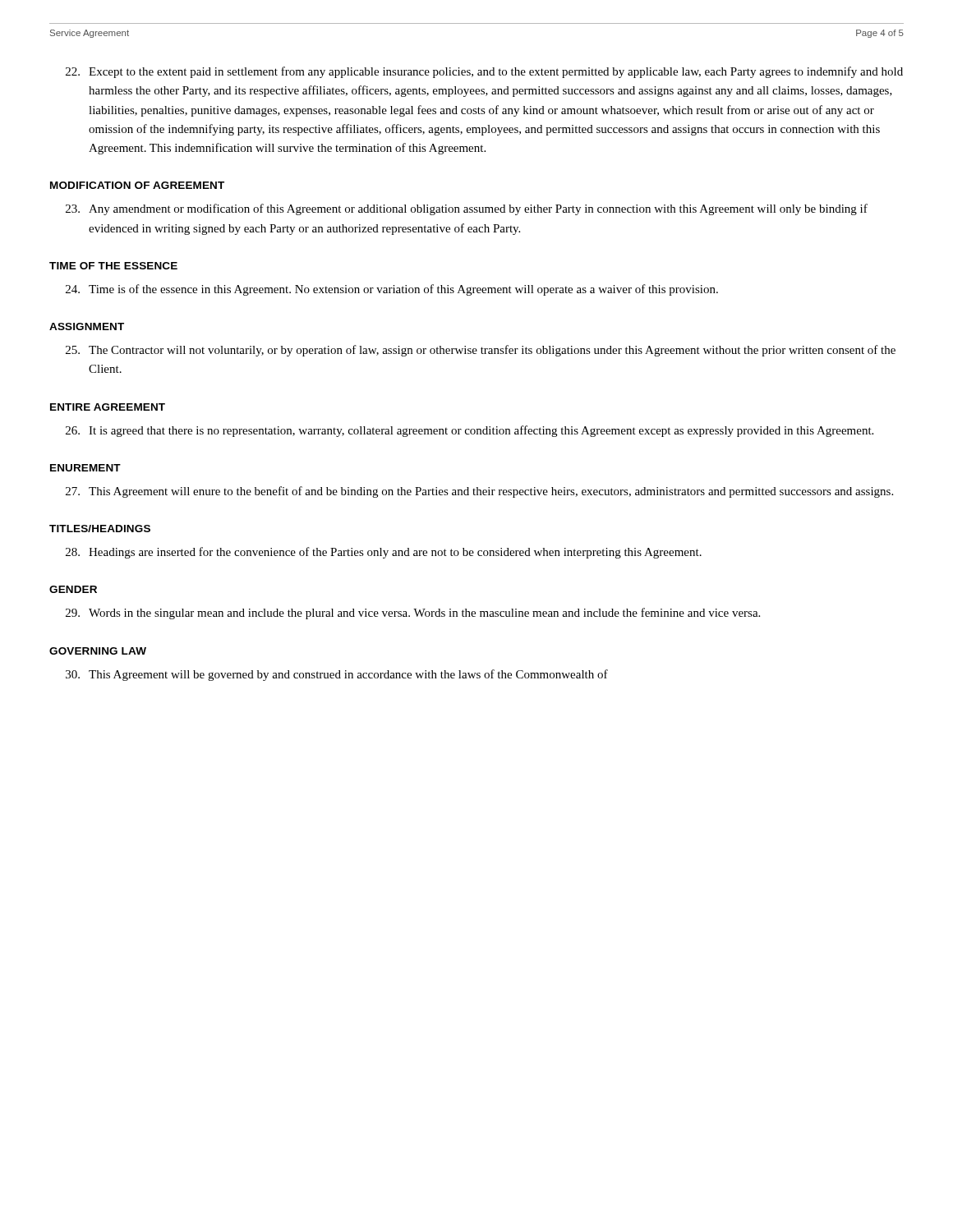
Task: Select the passage starting "24. Time is of the"
Action: [476, 289]
